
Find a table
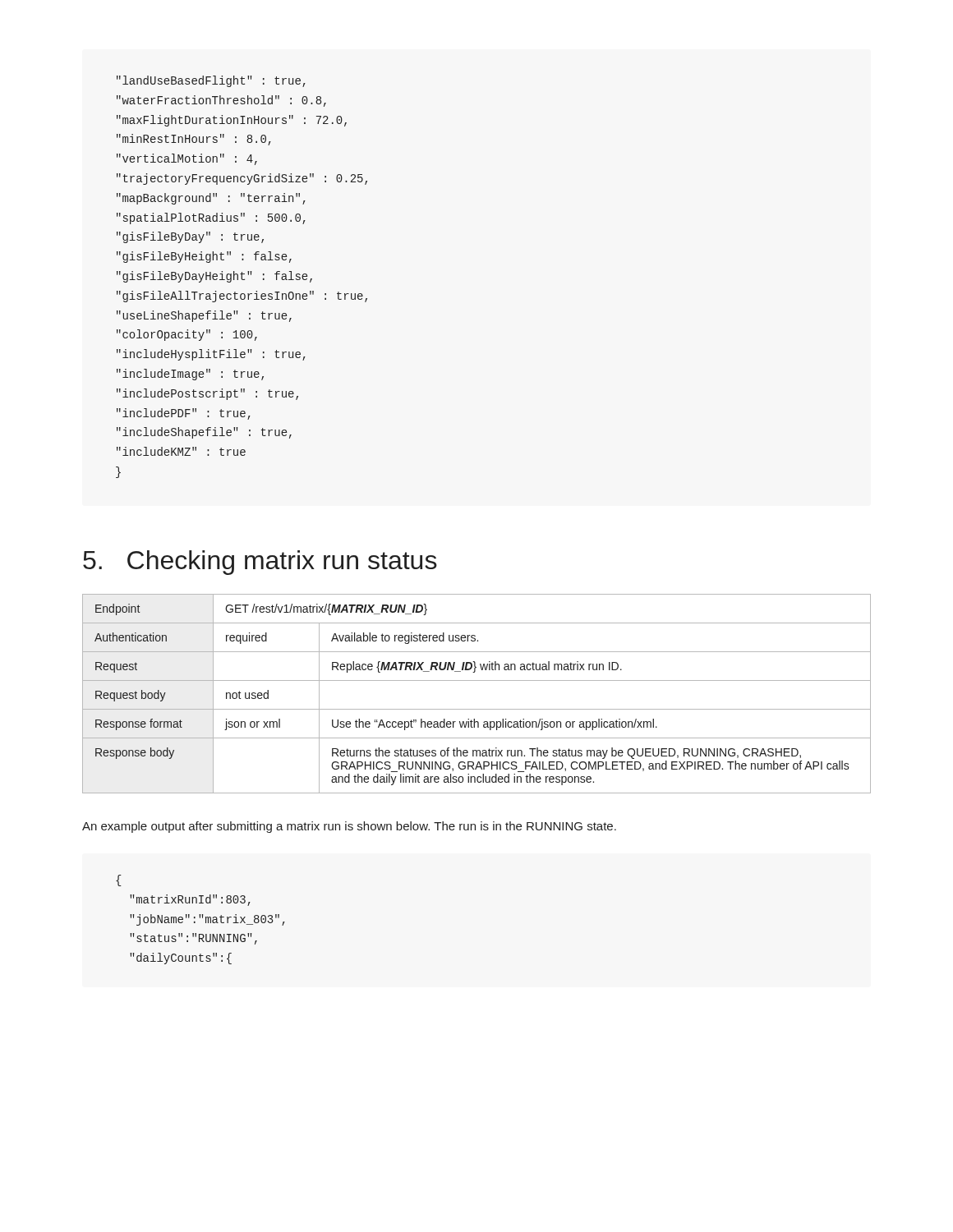(x=476, y=693)
